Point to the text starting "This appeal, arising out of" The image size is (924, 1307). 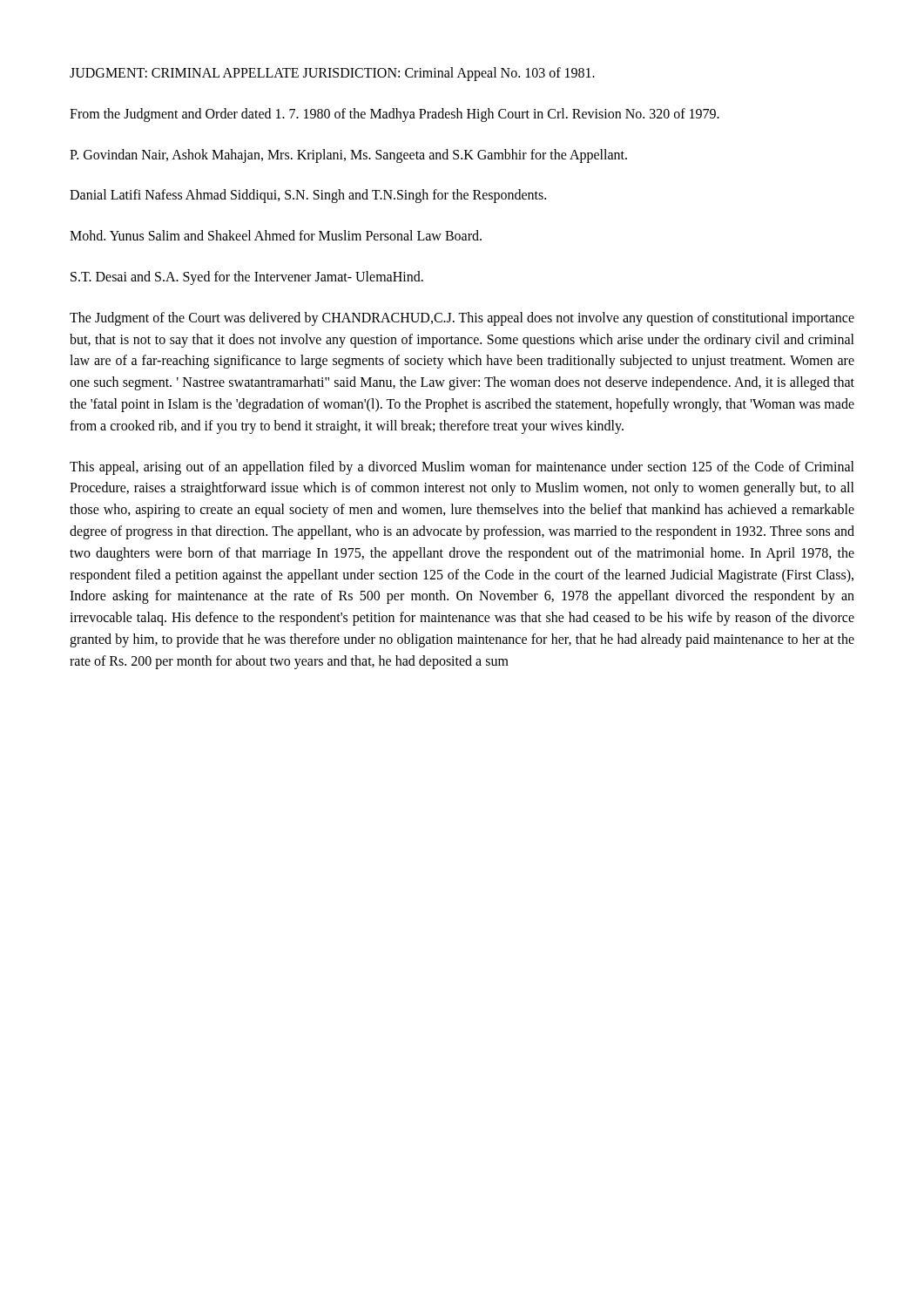click(462, 563)
